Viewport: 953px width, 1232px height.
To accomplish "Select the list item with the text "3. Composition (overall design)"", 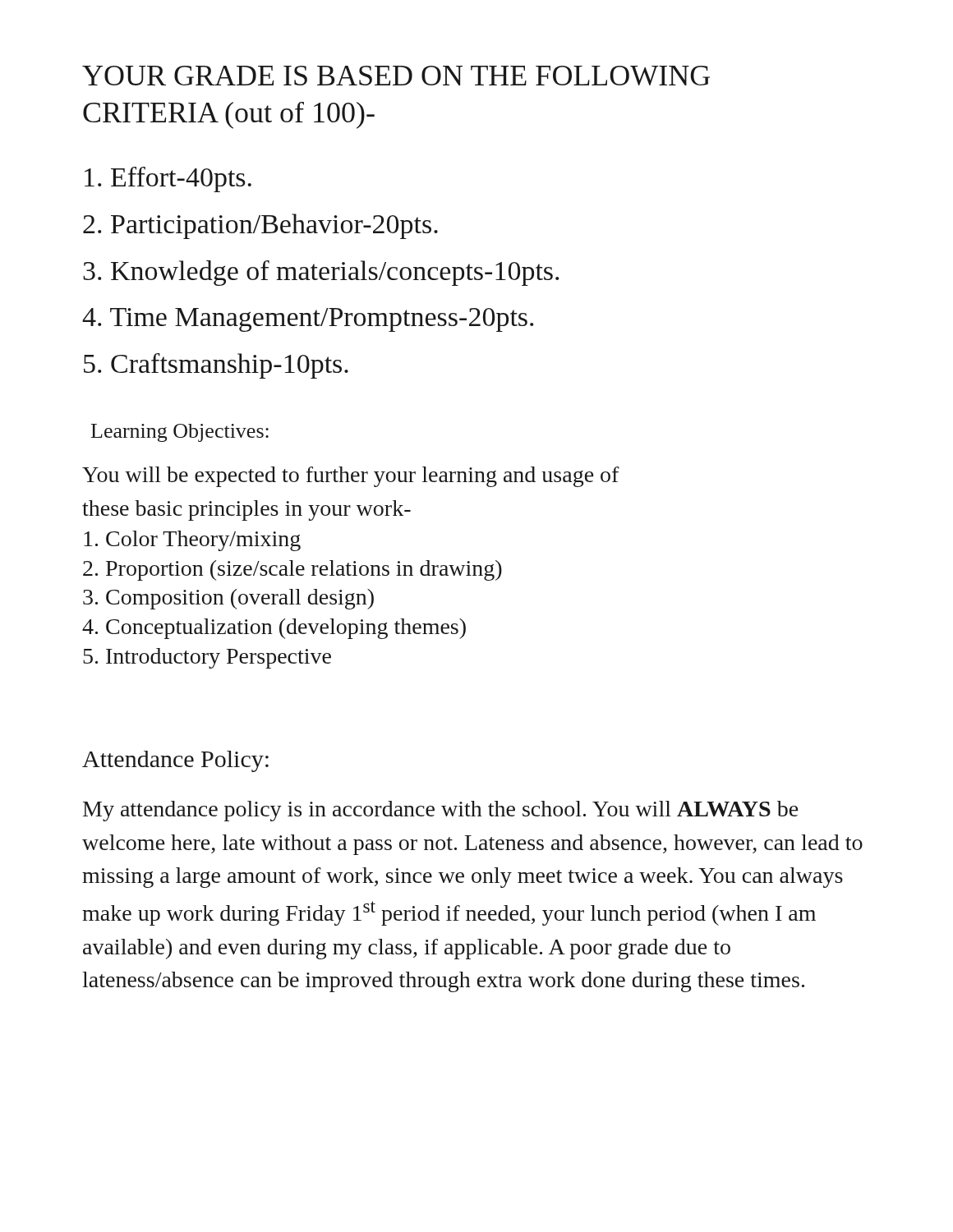I will pyautogui.click(x=228, y=597).
